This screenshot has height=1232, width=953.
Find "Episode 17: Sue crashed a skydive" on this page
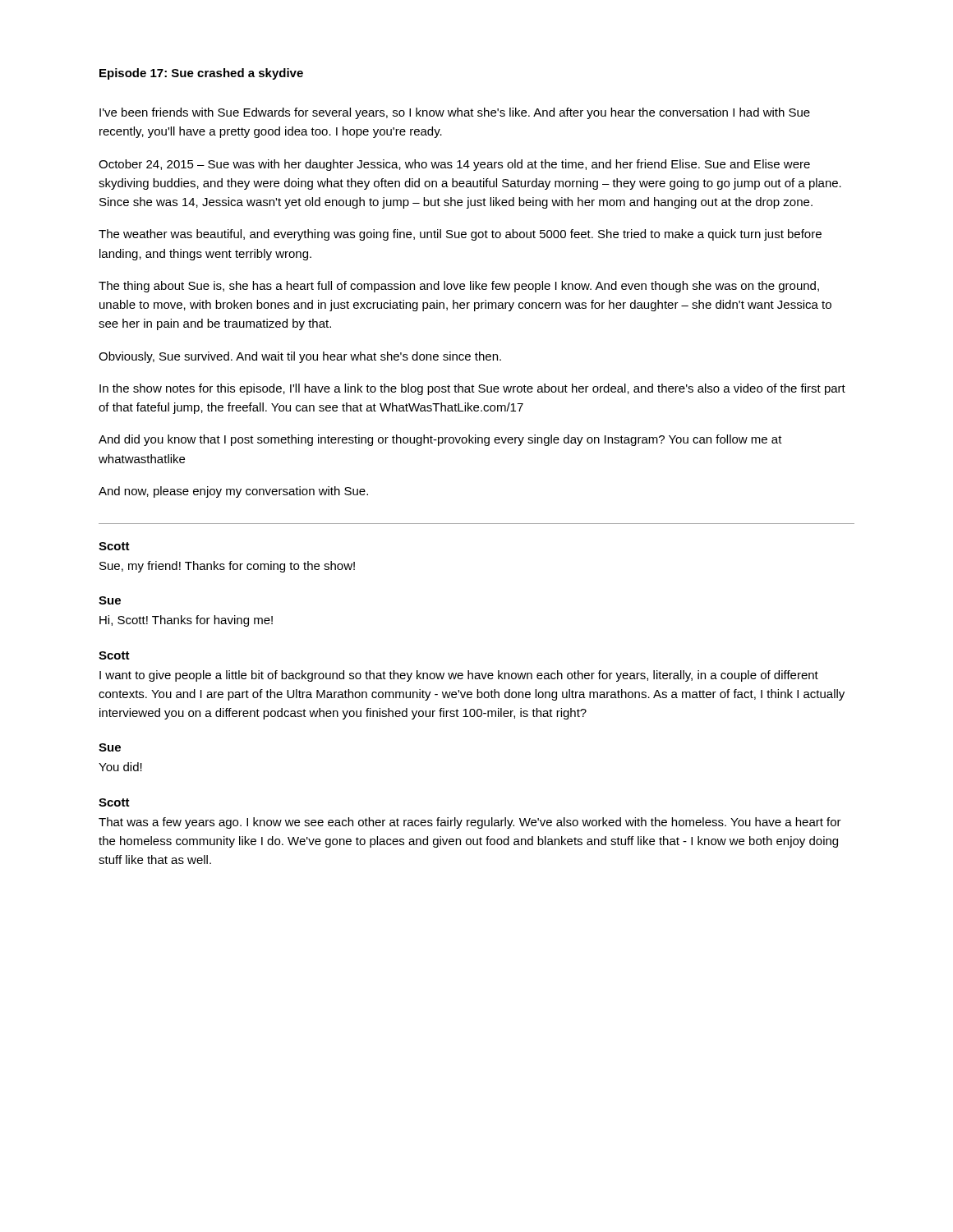tap(201, 73)
